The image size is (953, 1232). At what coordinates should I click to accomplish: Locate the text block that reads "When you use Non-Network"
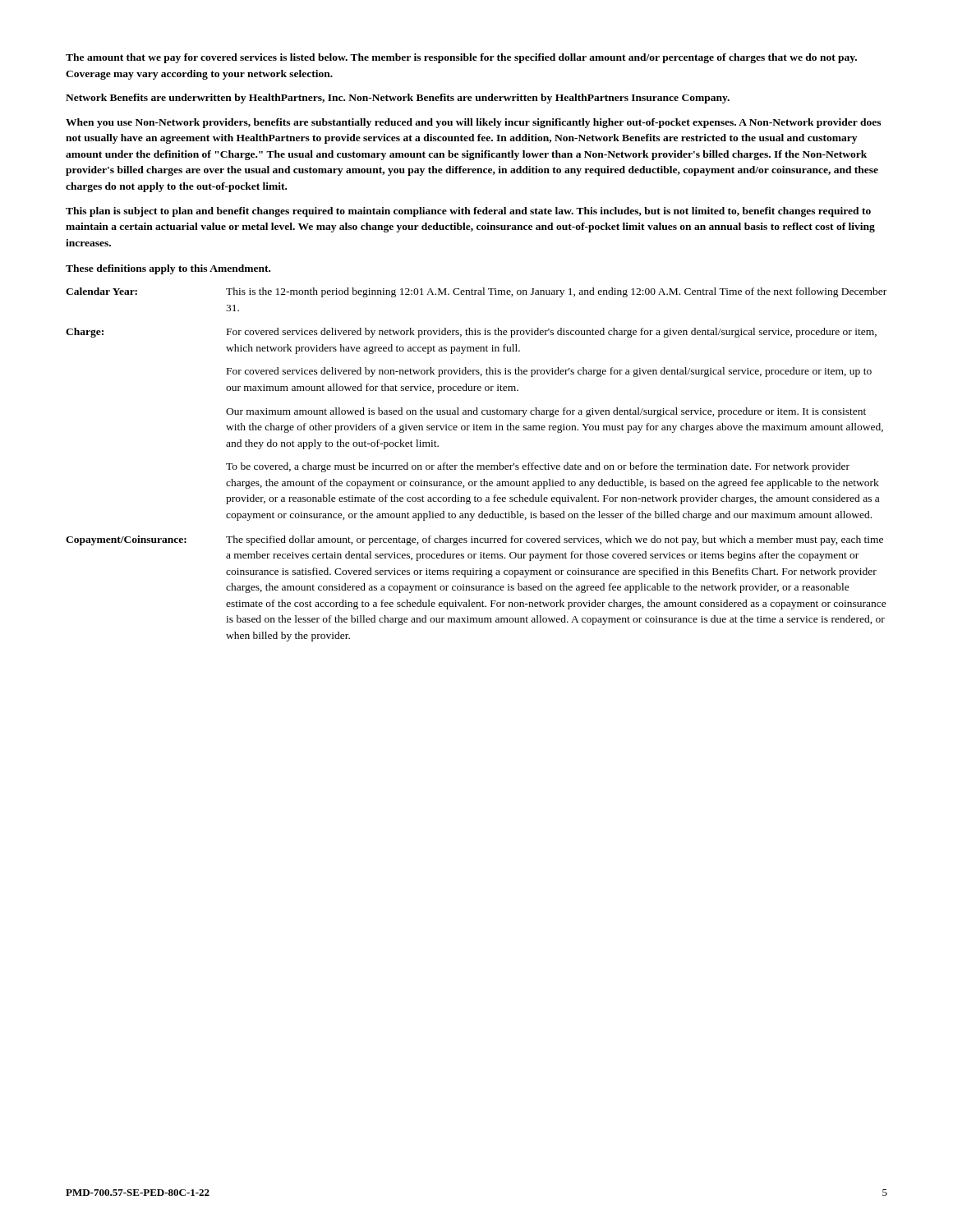pyautogui.click(x=473, y=154)
